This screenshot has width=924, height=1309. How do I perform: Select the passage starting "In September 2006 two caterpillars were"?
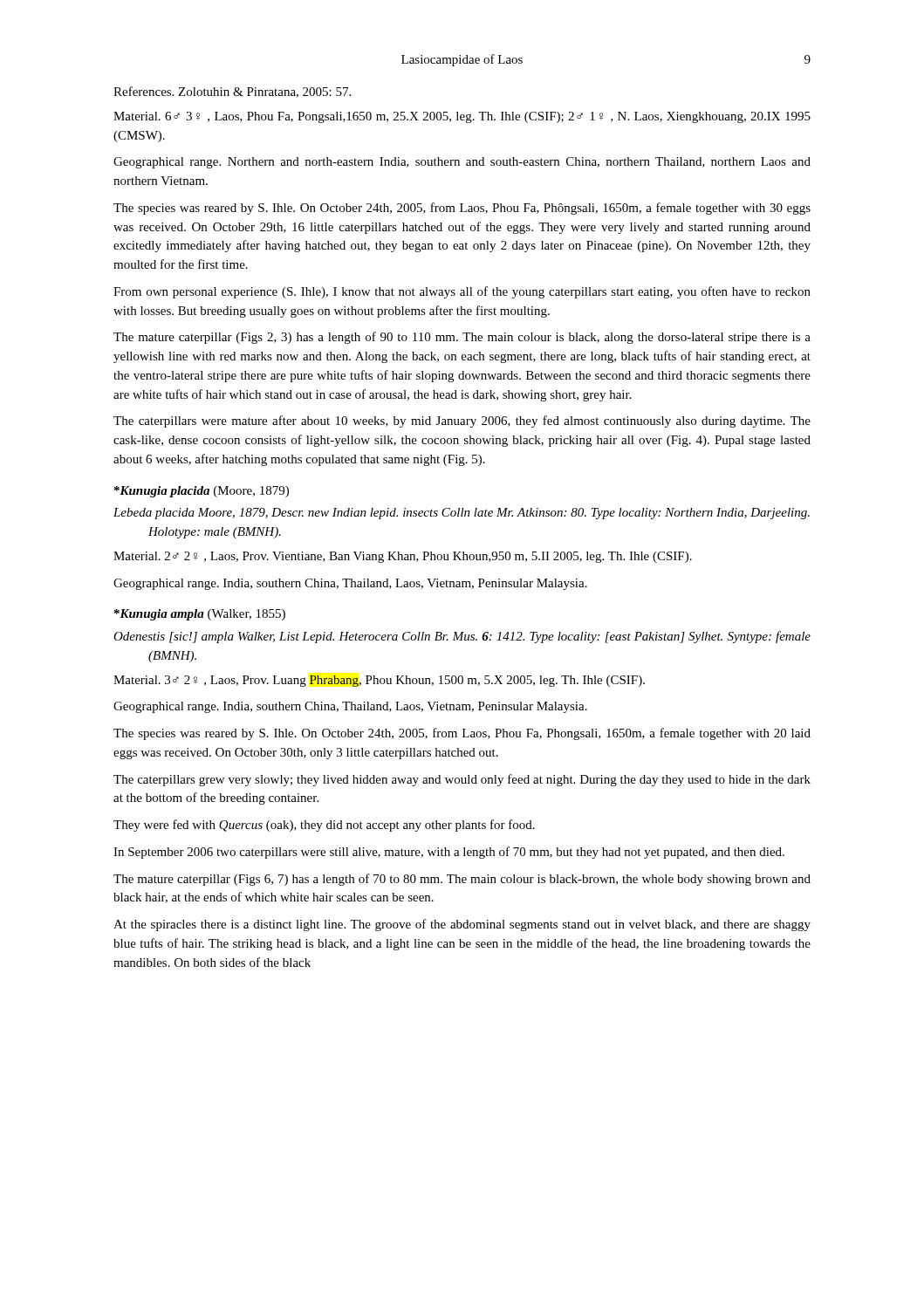tap(462, 852)
